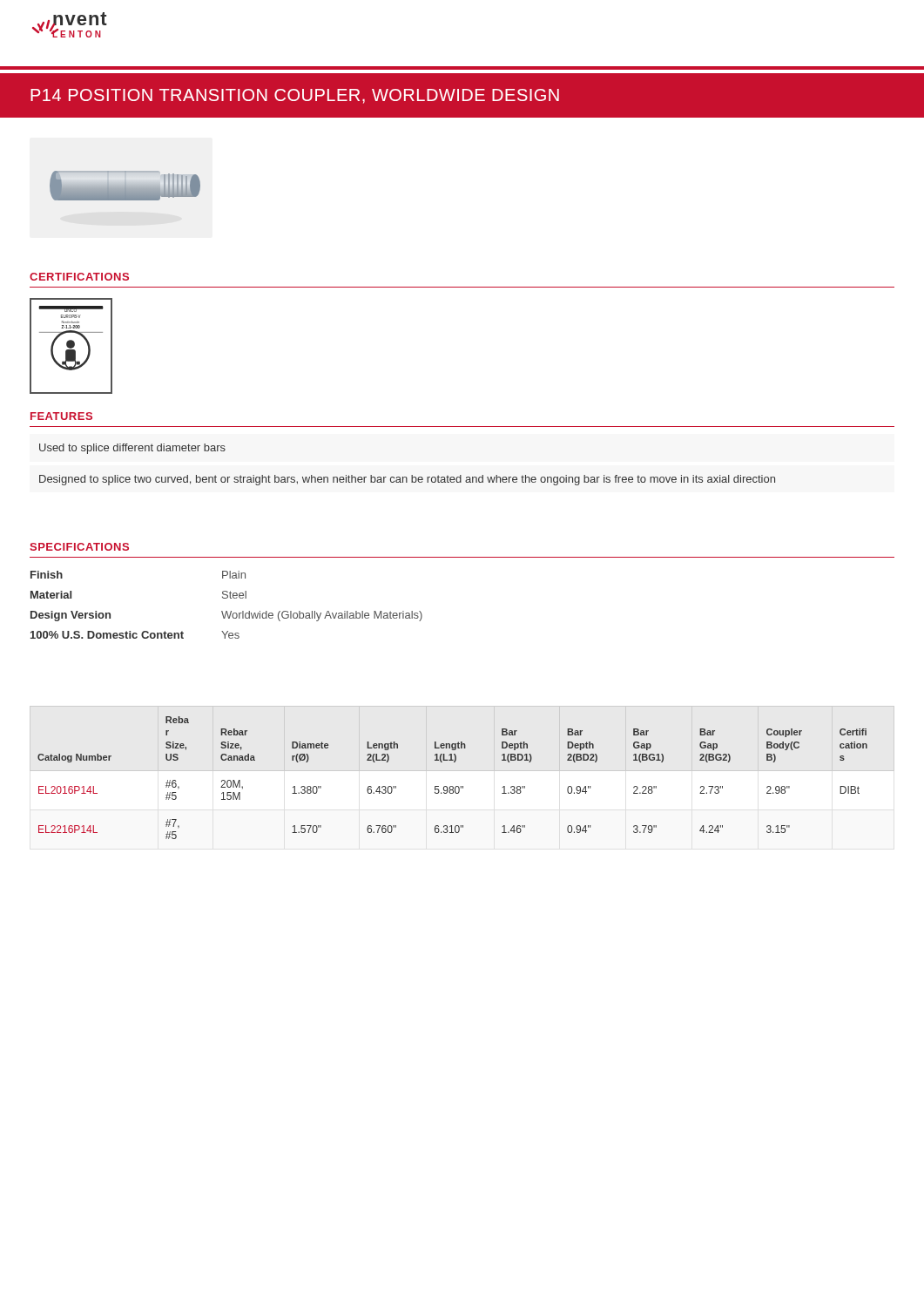Find the photo

[121, 188]
